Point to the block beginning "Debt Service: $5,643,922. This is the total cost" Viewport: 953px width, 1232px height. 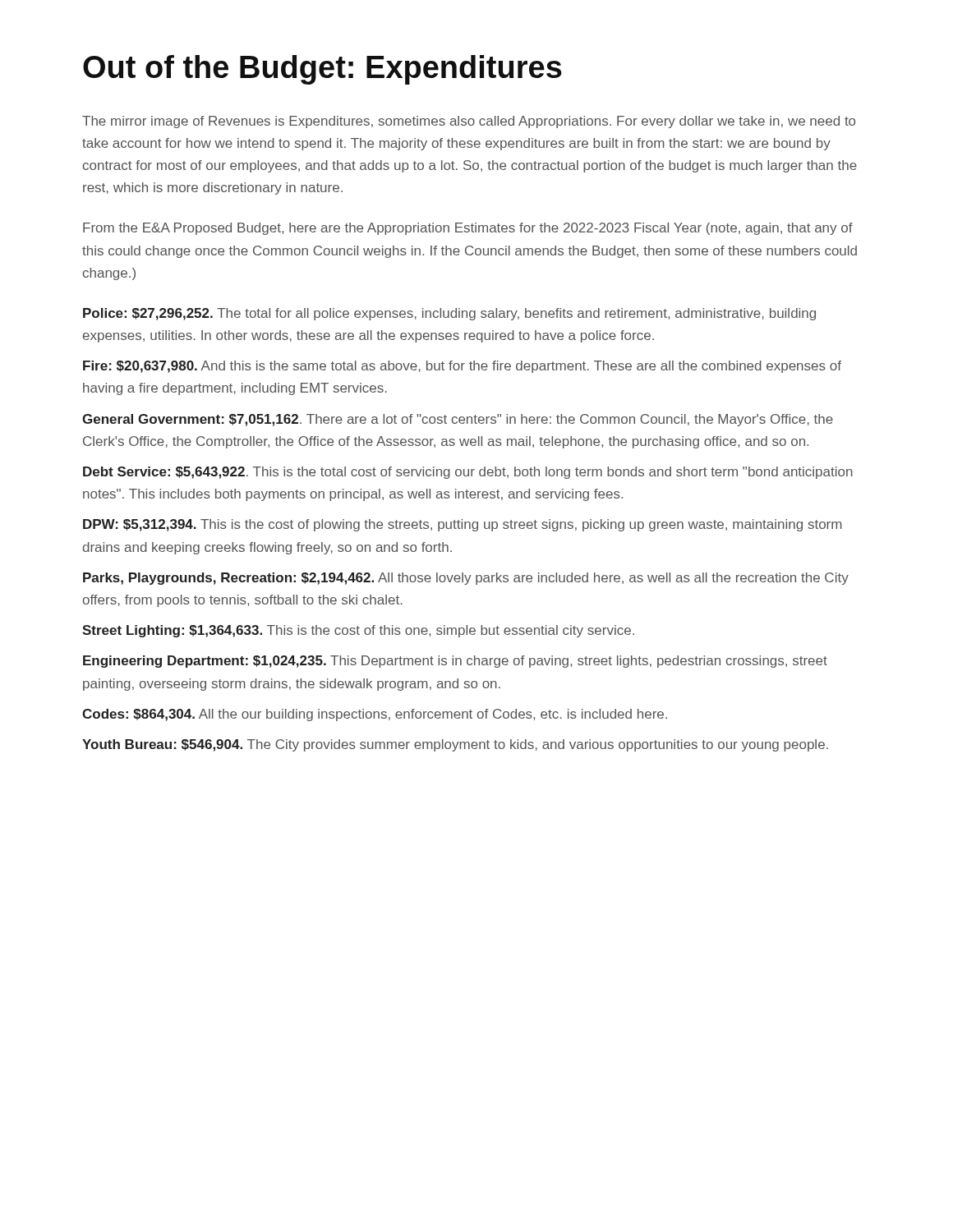click(468, 483)
